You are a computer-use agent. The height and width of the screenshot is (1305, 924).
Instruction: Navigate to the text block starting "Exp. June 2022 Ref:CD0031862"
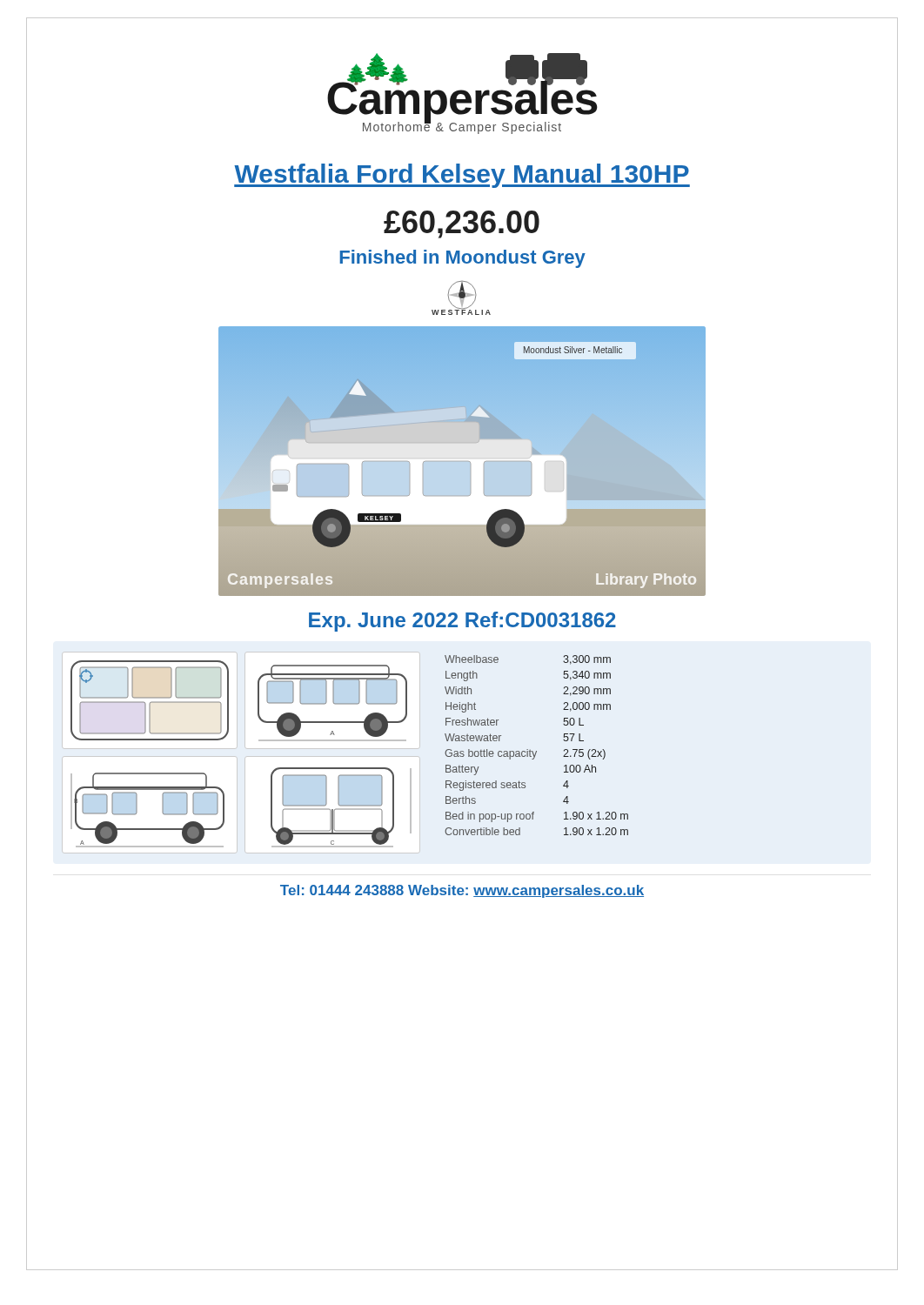click(462, 620)
